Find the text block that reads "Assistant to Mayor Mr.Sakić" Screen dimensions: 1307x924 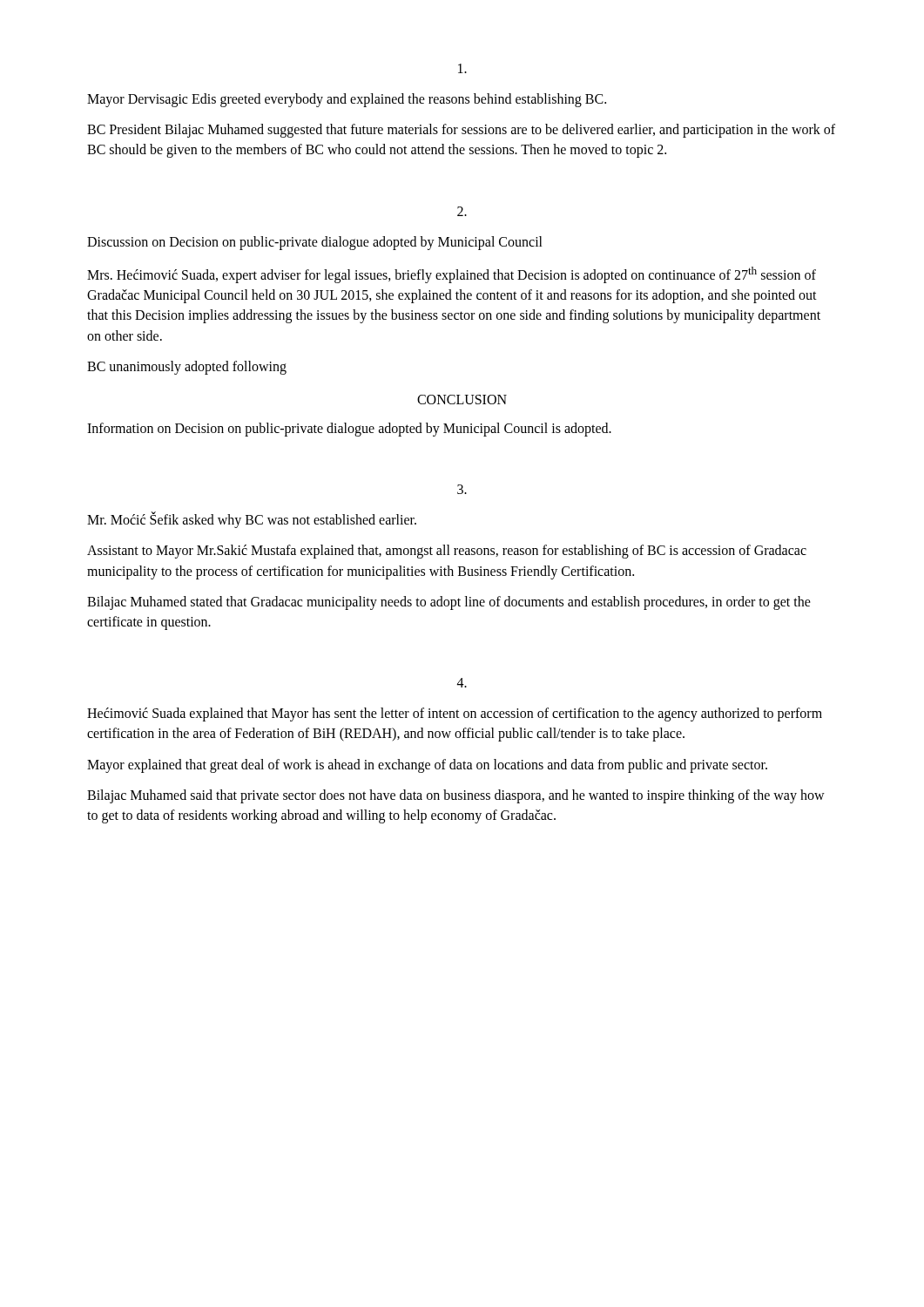tap(462, 561)
